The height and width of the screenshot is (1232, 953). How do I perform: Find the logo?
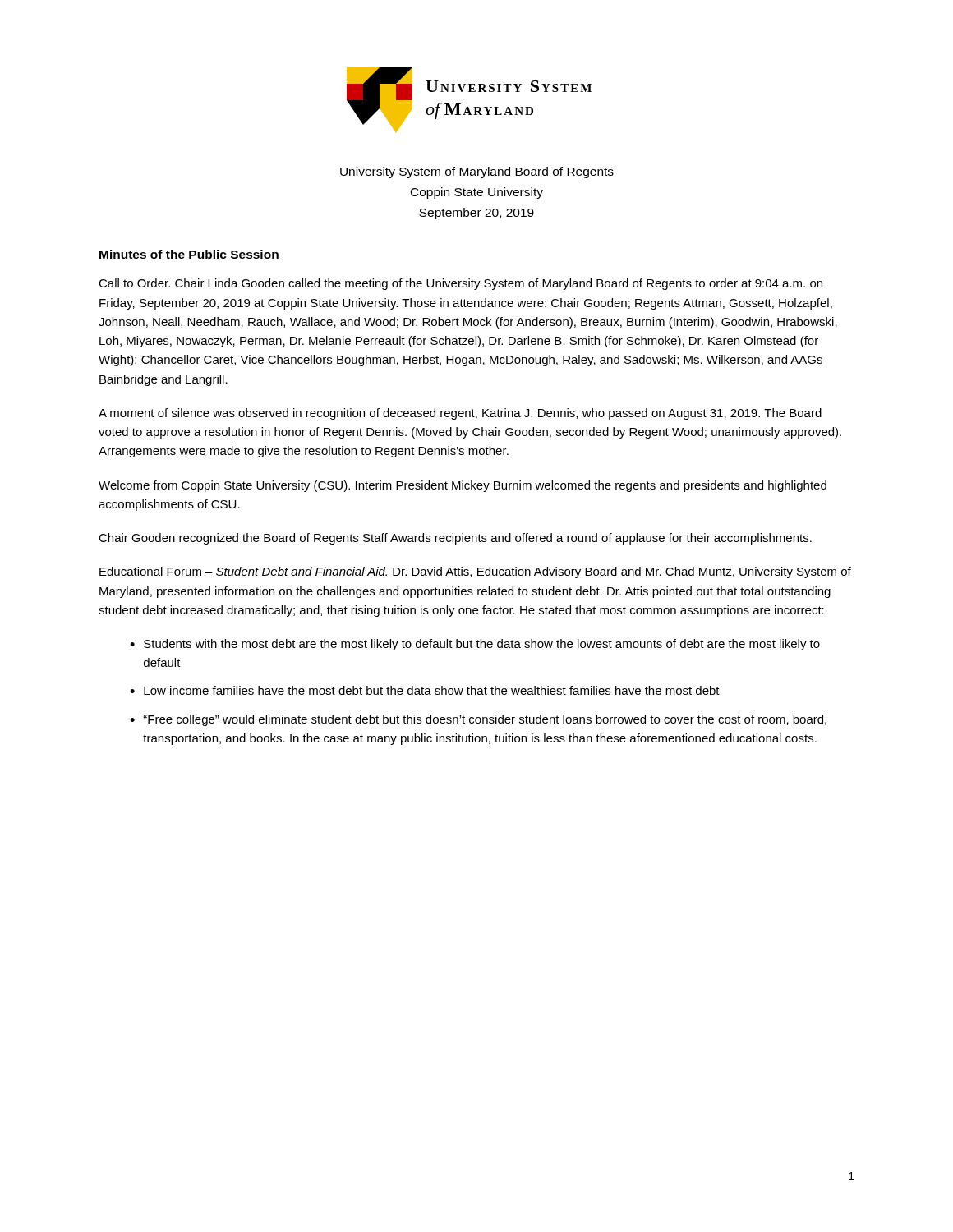476,105
